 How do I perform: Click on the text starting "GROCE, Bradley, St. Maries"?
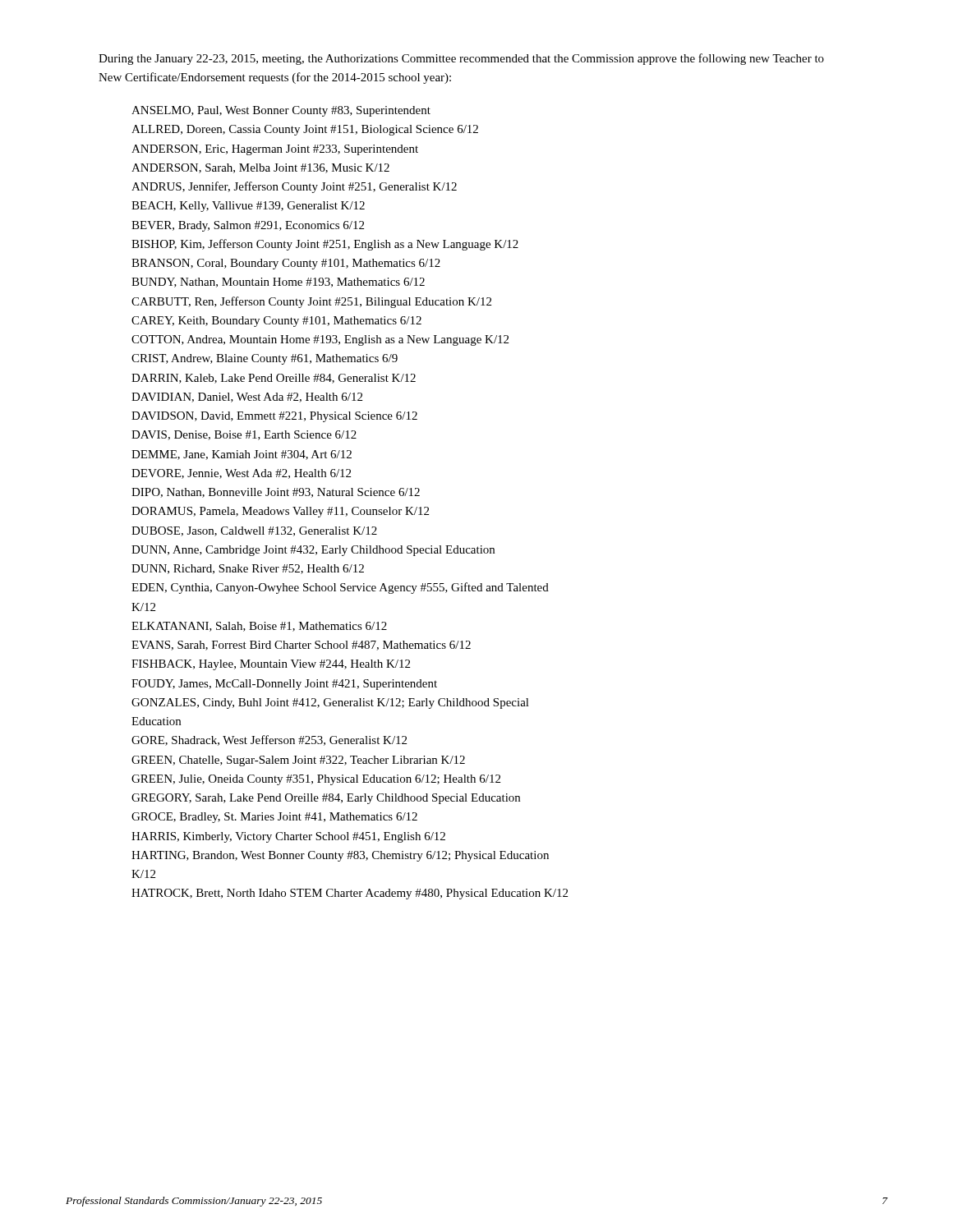point(275,817)
